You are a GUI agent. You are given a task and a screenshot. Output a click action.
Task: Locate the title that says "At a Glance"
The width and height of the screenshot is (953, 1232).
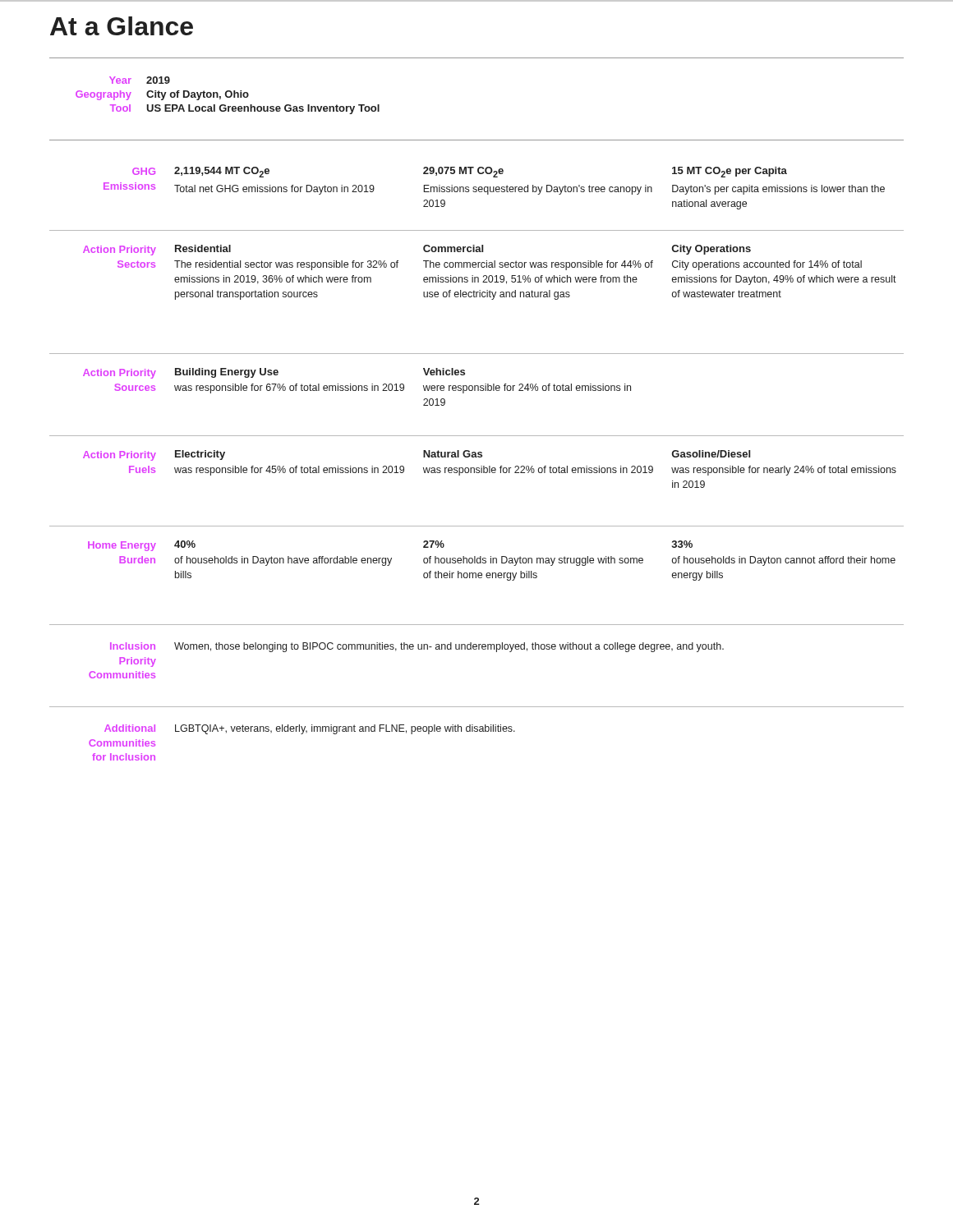click(x=122, y=26)
